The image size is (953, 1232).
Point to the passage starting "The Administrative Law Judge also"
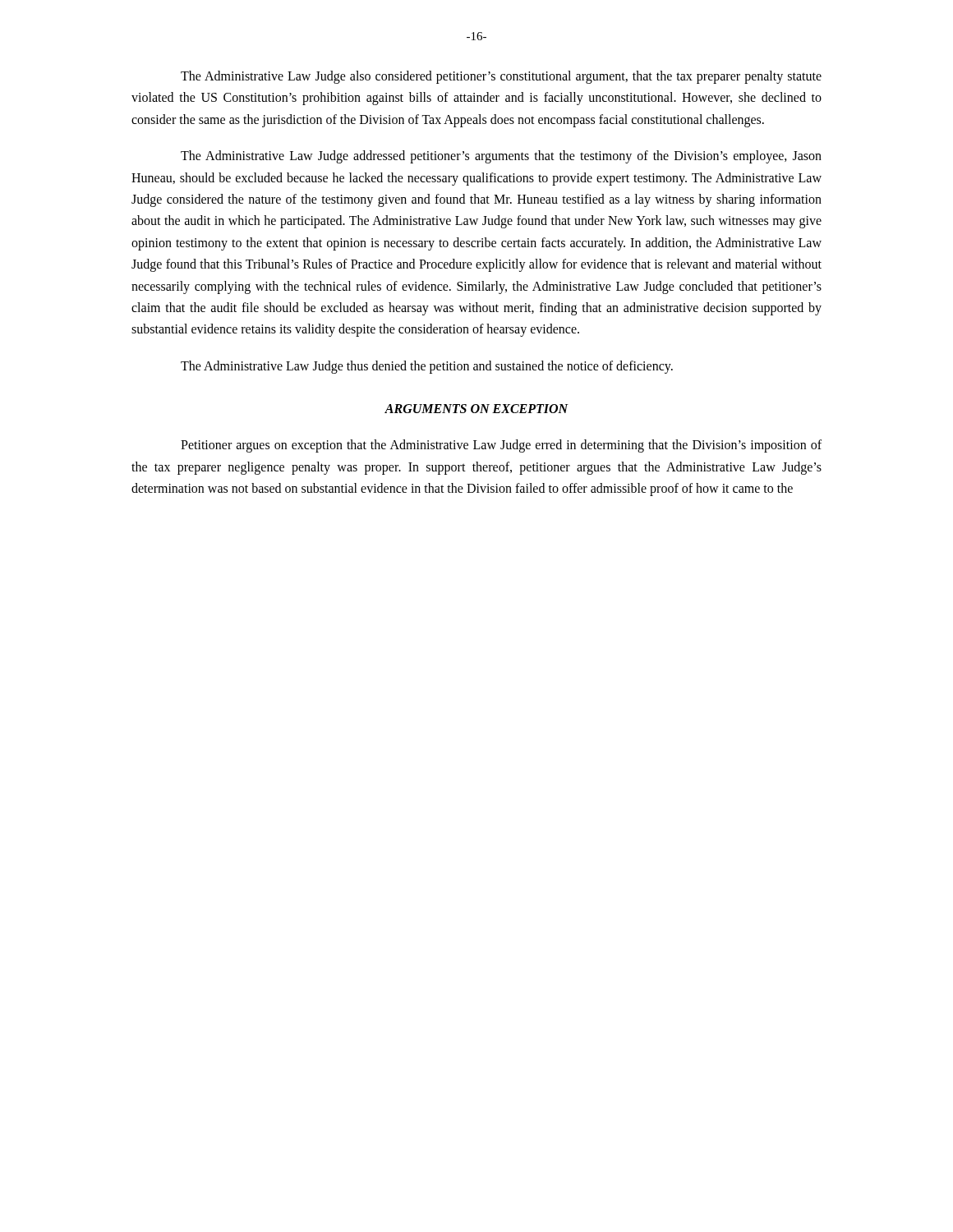[x=476, y=98]
